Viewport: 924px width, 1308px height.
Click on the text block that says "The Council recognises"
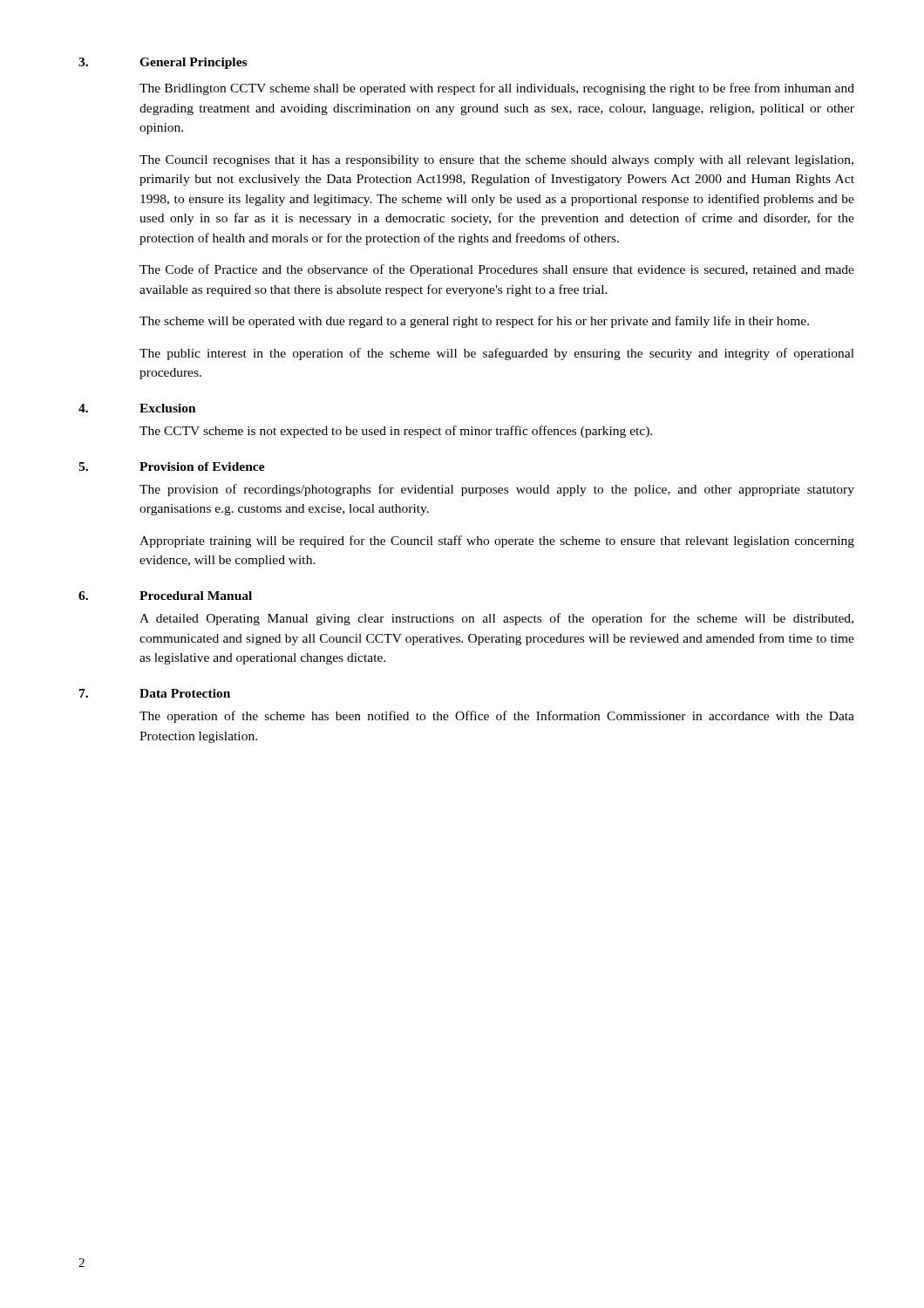[497, 198]
